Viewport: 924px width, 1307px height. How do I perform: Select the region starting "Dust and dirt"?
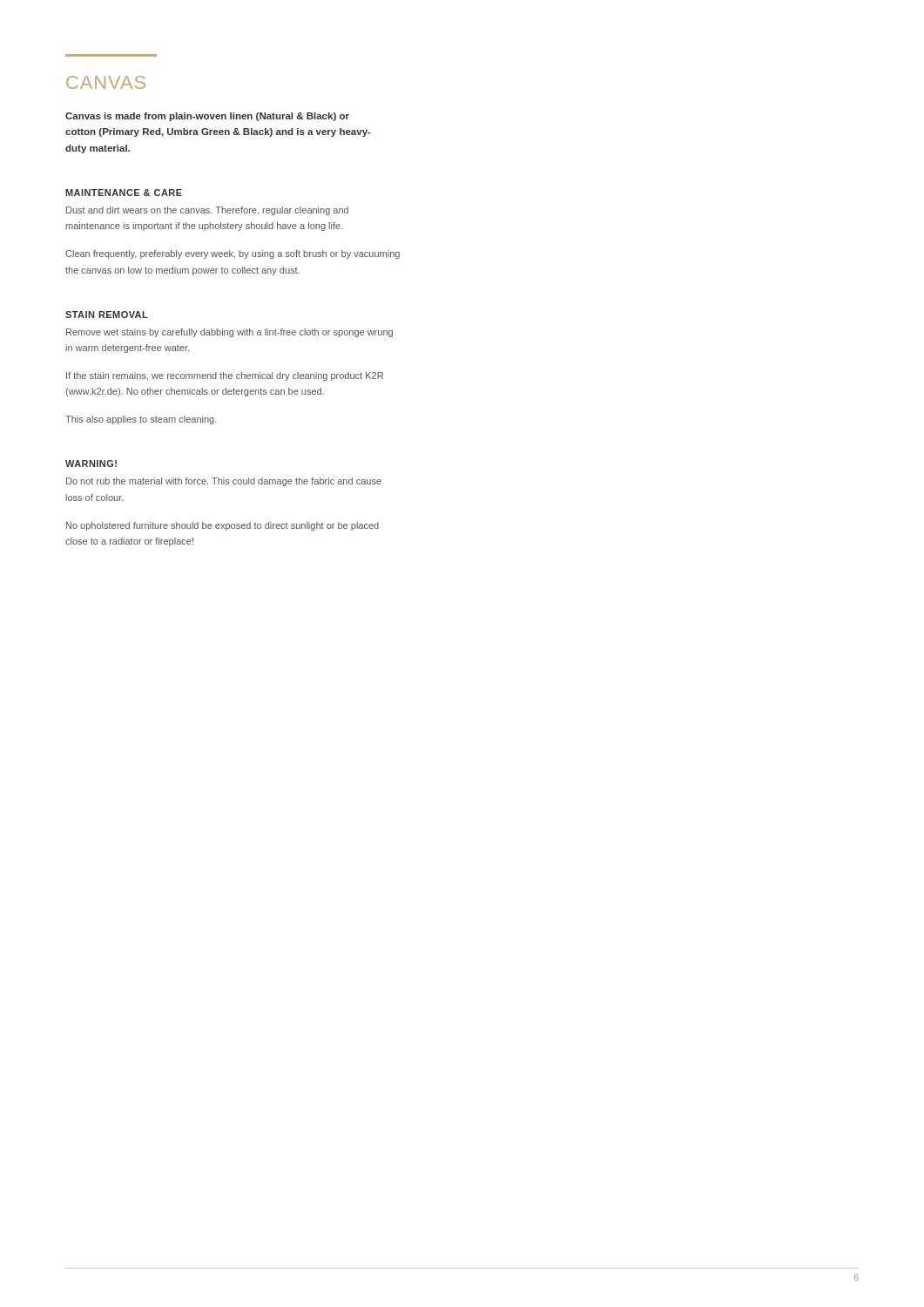click(x=207, y=218)
